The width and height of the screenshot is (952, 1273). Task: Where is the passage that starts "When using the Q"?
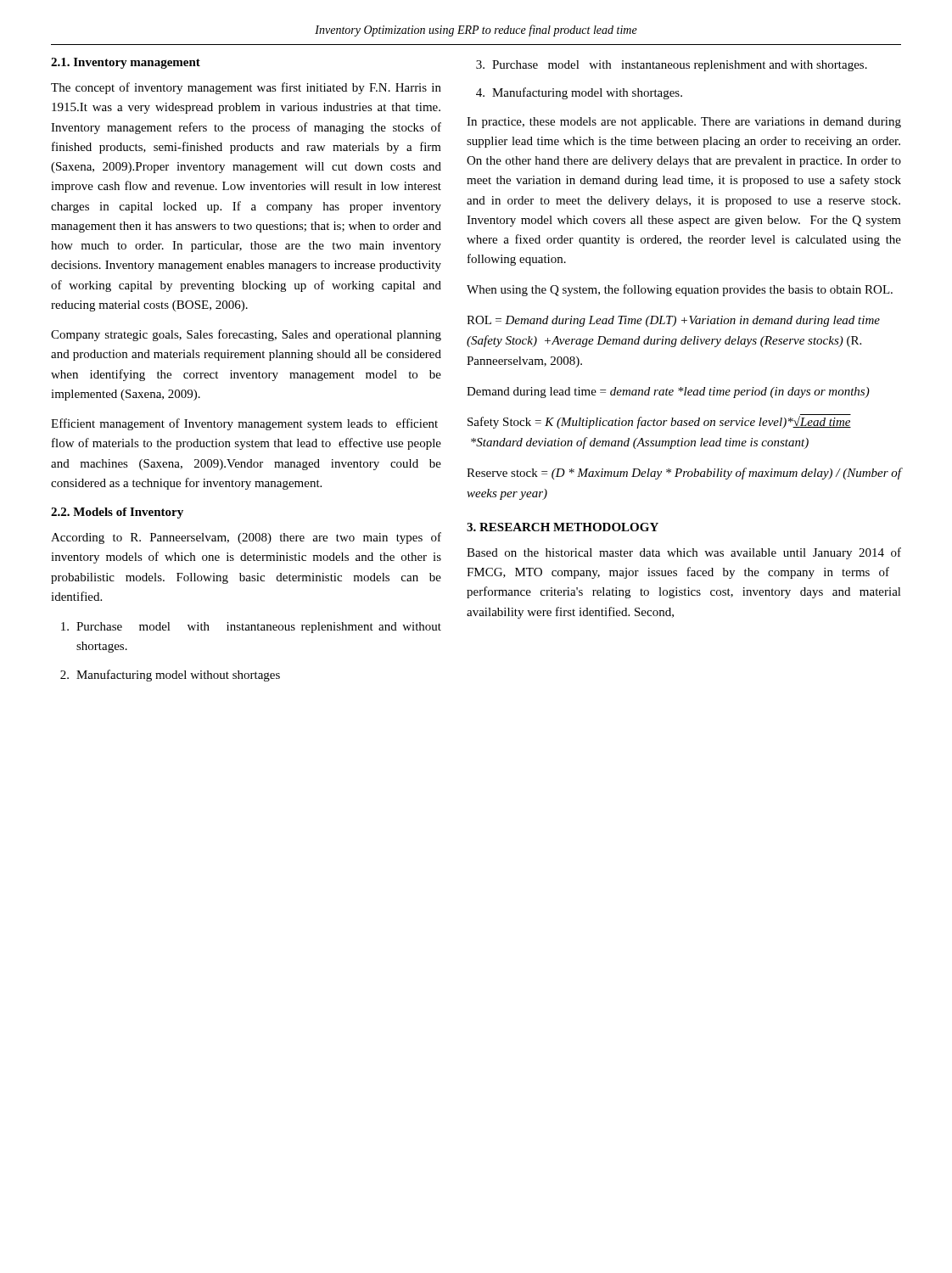coord(680,289)
